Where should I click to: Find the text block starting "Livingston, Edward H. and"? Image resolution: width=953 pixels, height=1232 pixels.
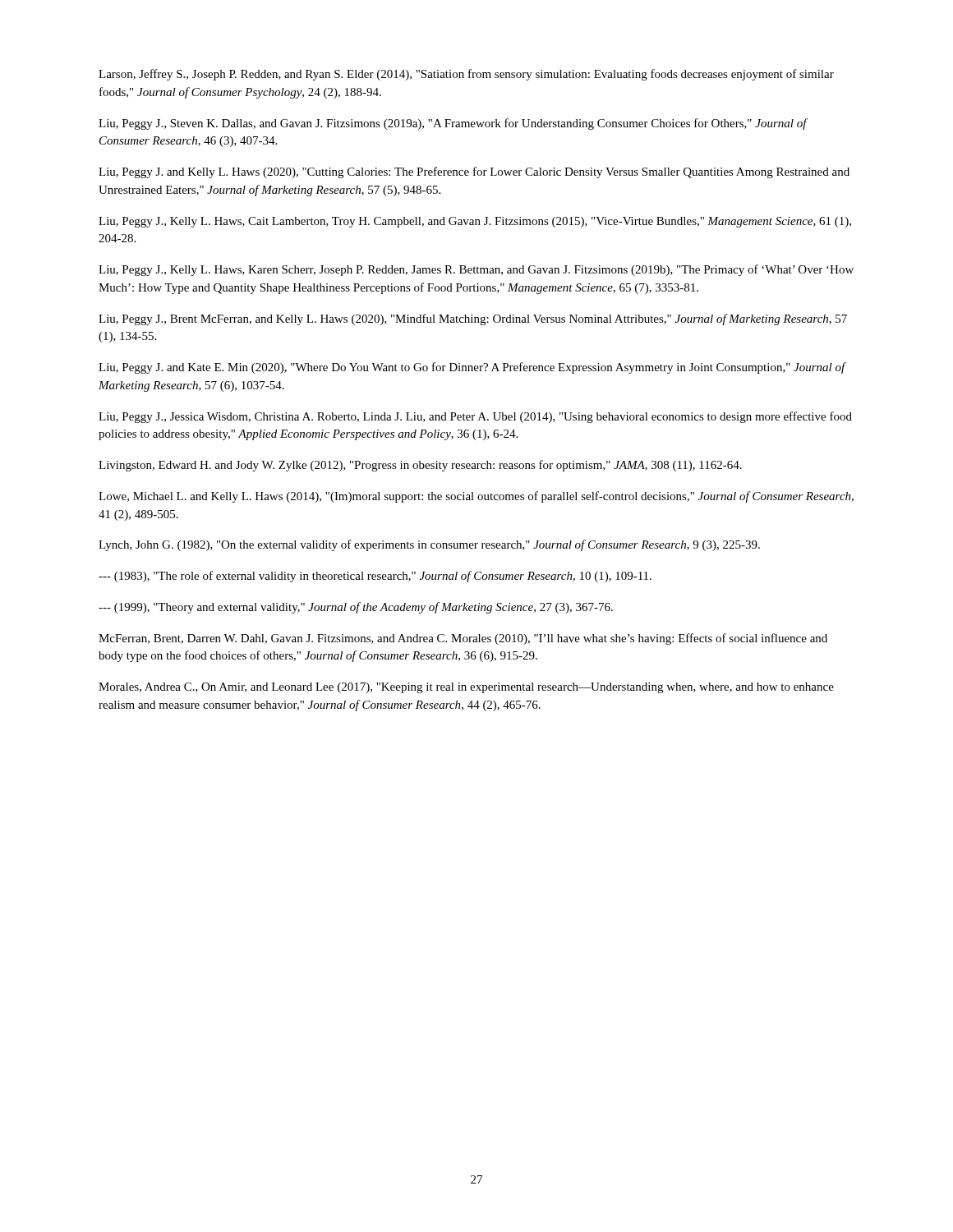(420, 465)
